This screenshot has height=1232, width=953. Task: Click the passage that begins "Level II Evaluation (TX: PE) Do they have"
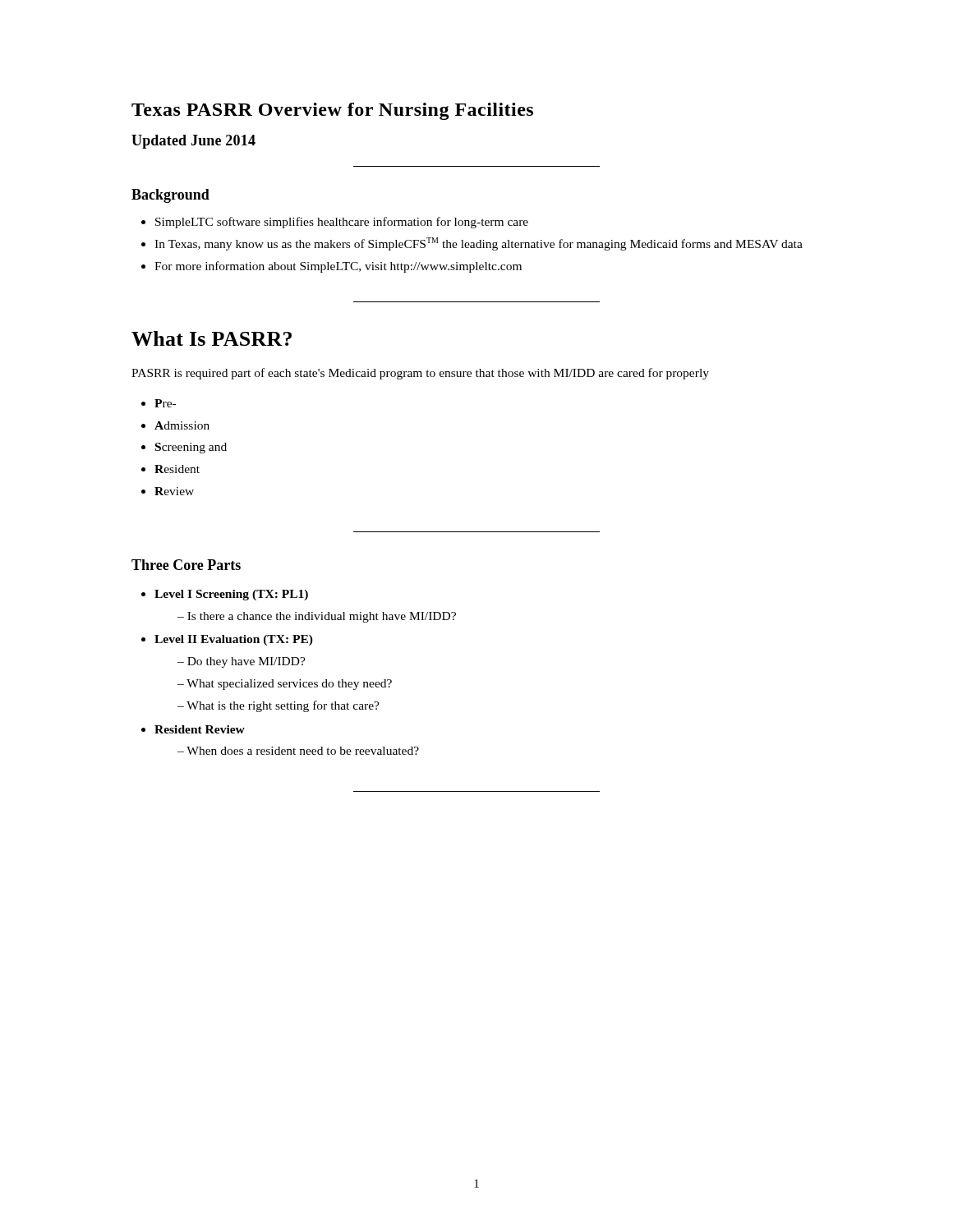[234, 640]
